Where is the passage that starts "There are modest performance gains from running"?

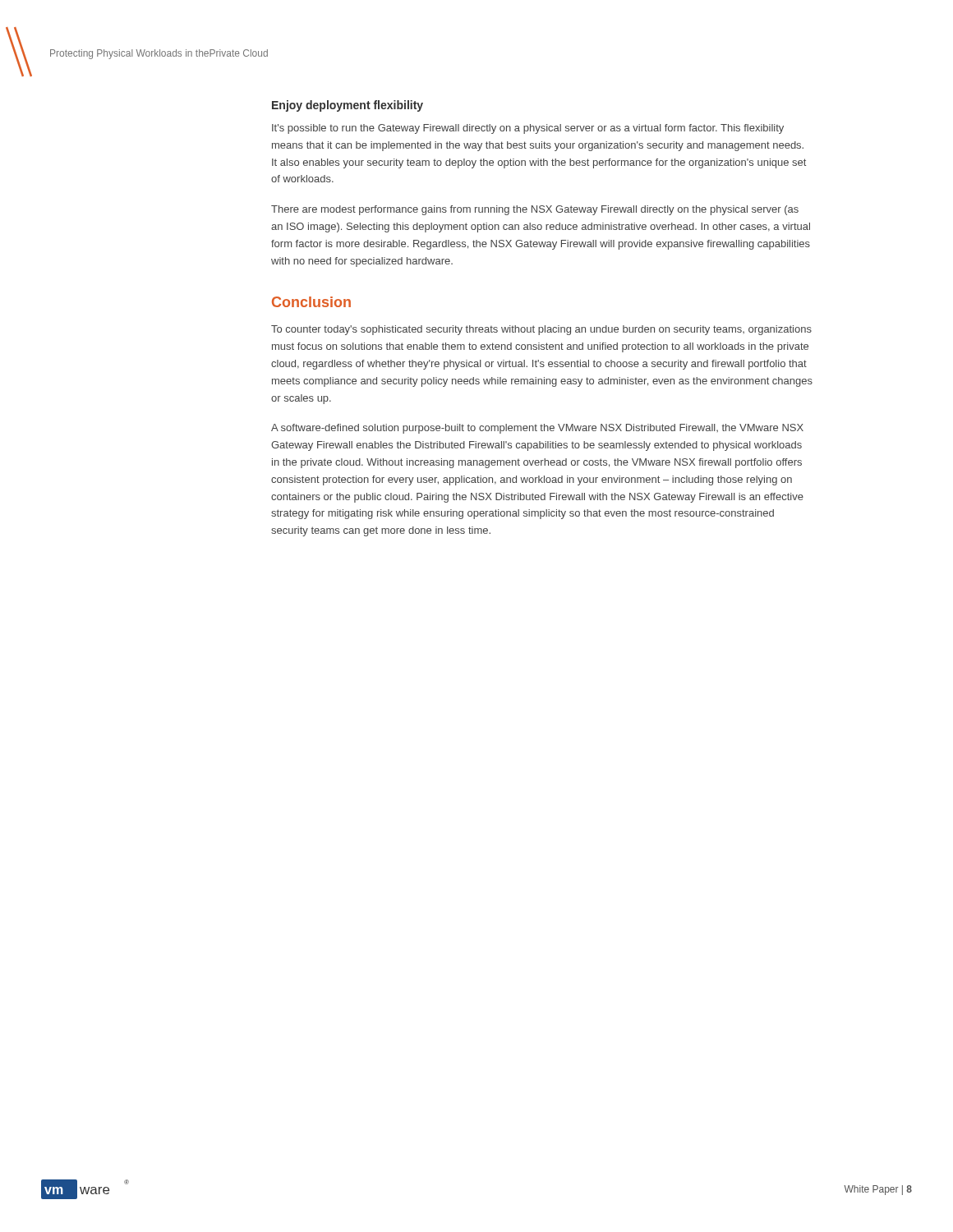coord(541,235)
